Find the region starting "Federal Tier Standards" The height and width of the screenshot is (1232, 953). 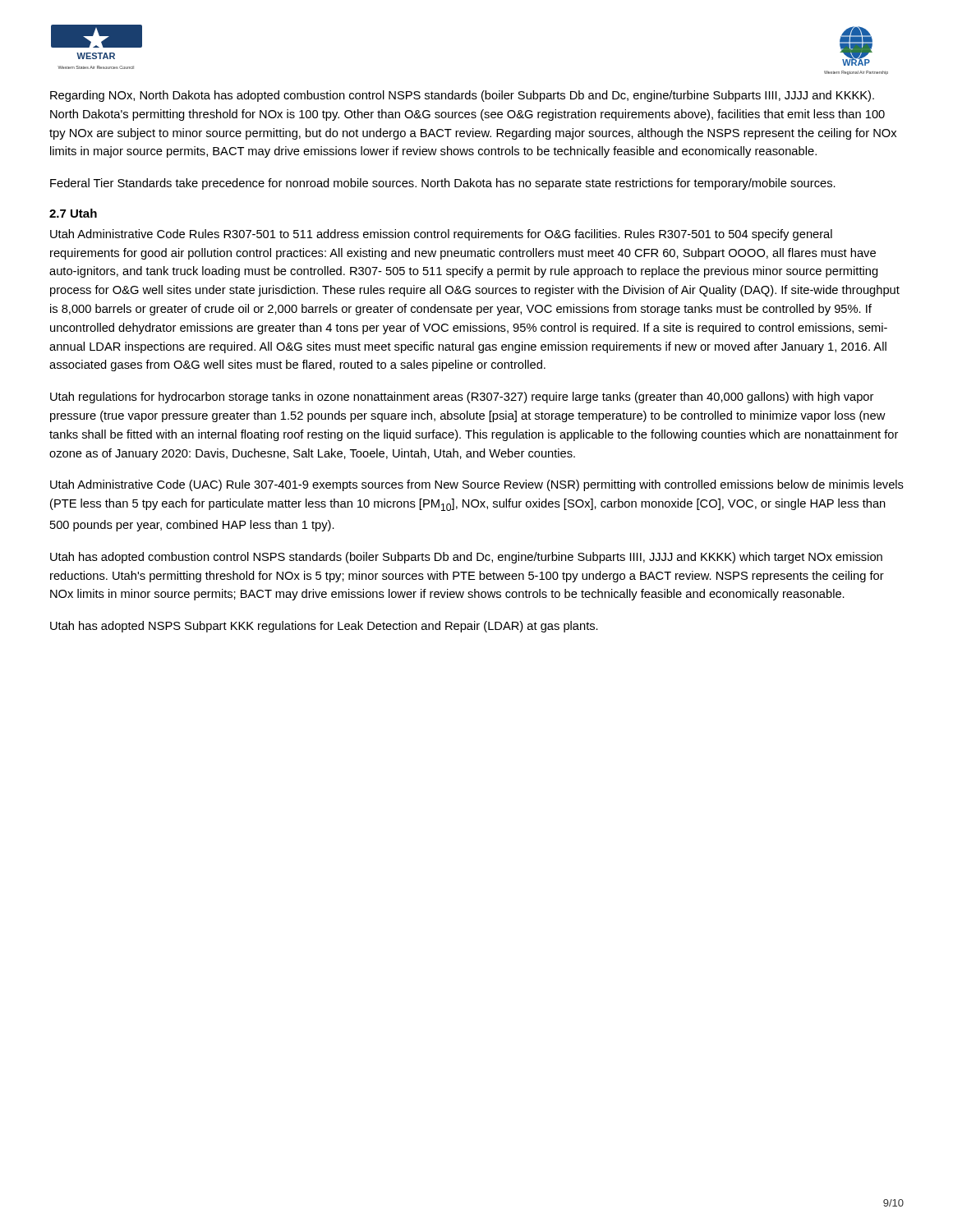[443, 183]
